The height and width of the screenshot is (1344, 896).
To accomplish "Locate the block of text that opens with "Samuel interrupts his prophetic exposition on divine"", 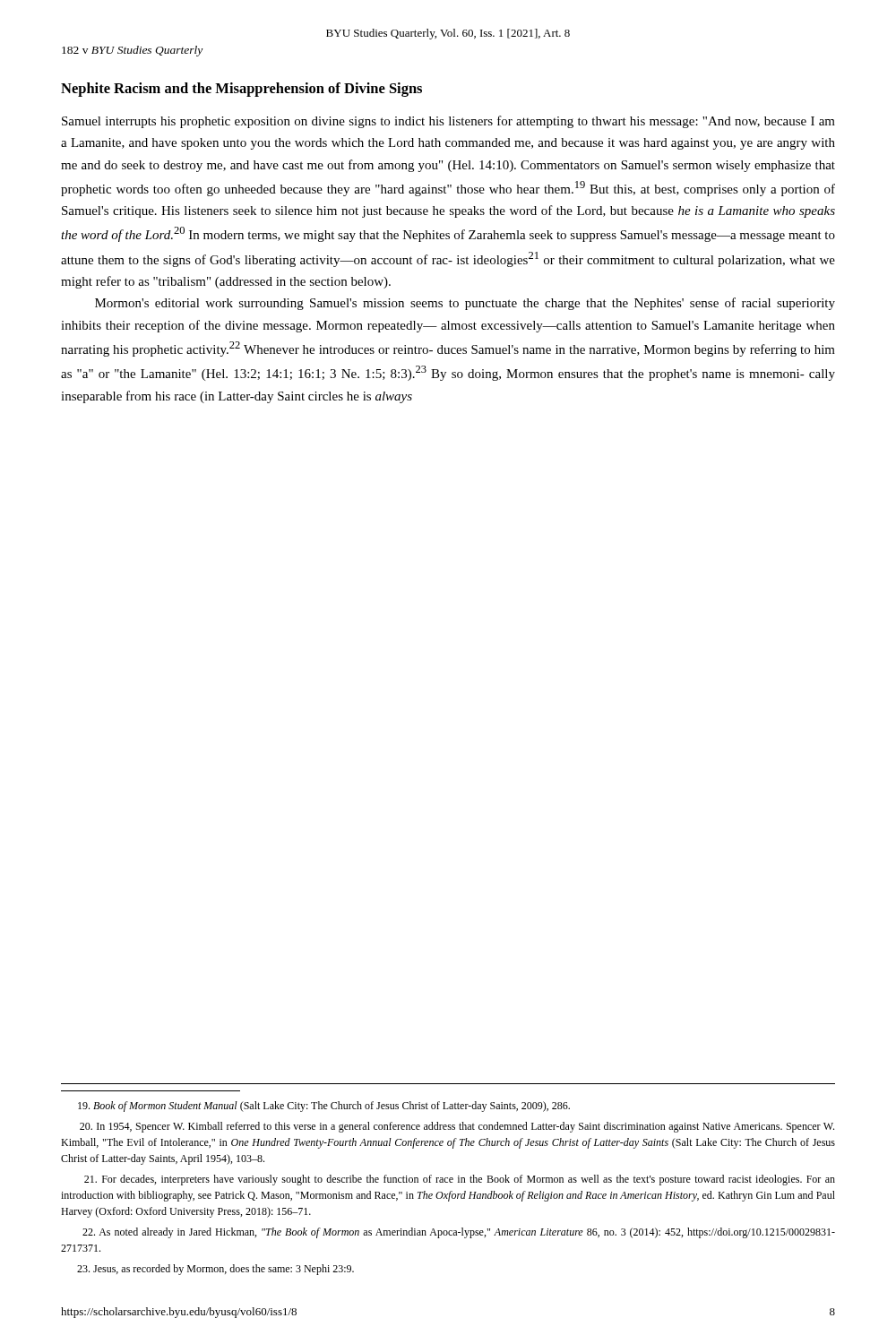I will point(448,201).
